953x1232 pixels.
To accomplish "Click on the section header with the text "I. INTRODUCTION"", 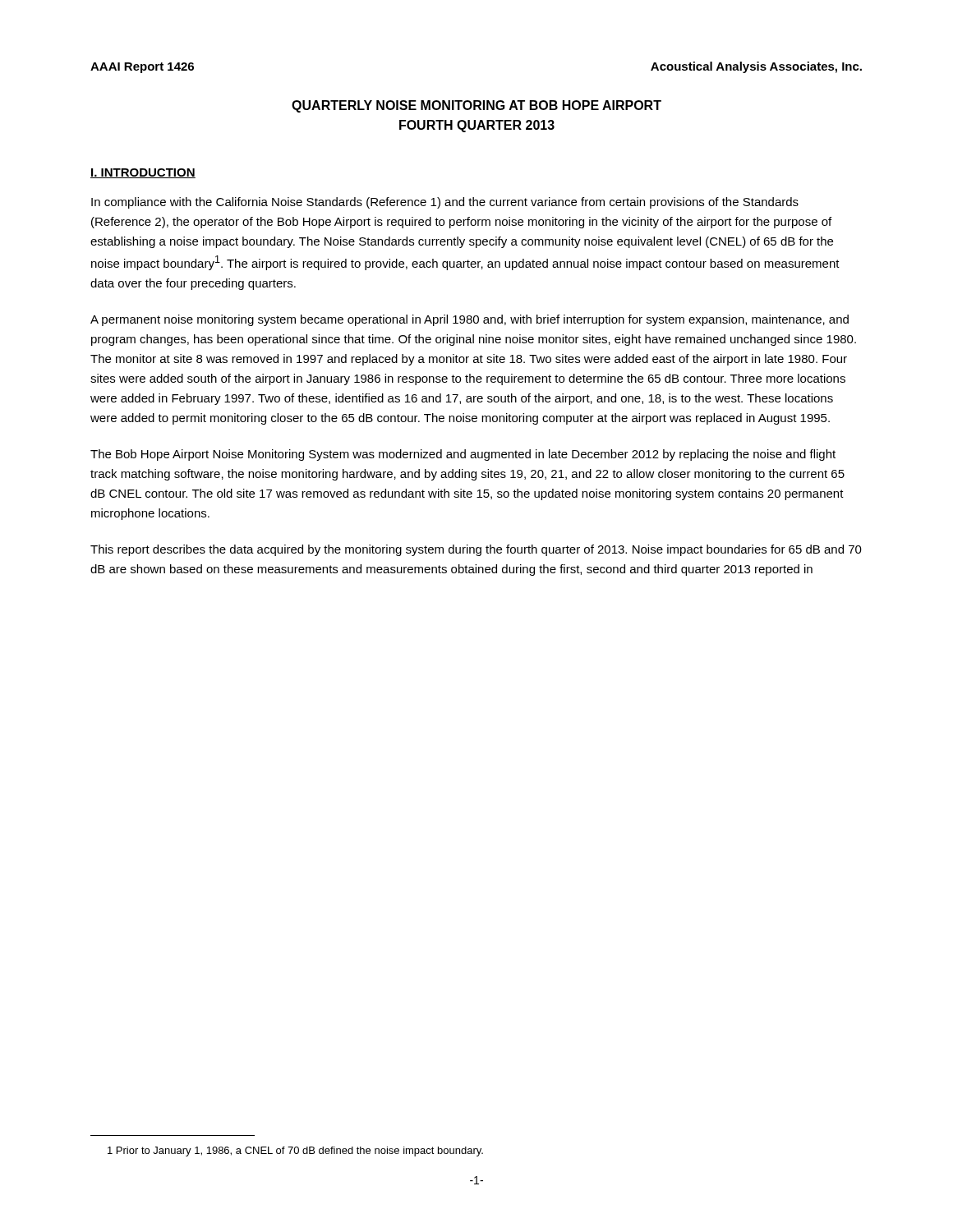I will click(143, 172).
